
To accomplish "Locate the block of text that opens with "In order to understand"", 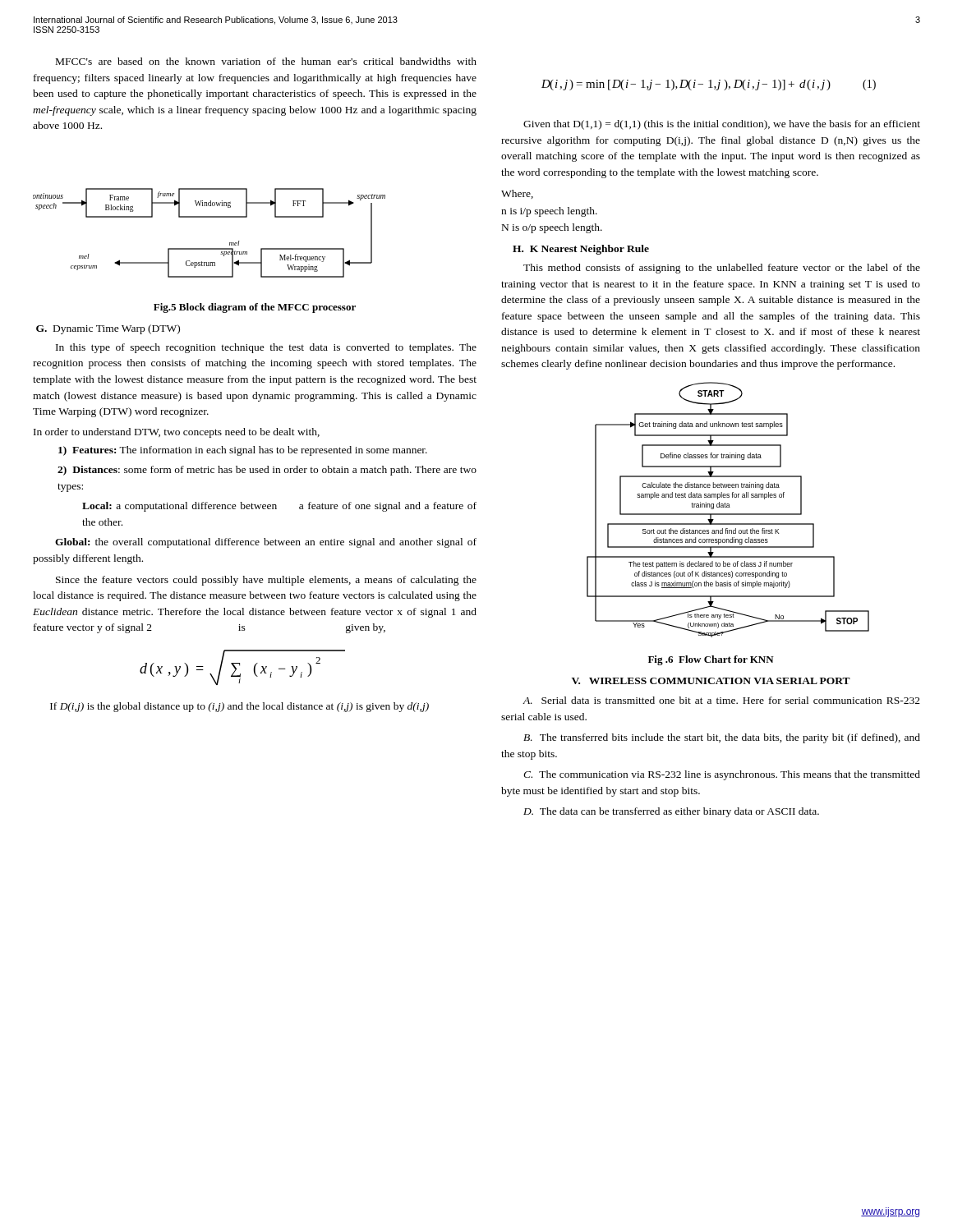I will click(x=176, y=431).
